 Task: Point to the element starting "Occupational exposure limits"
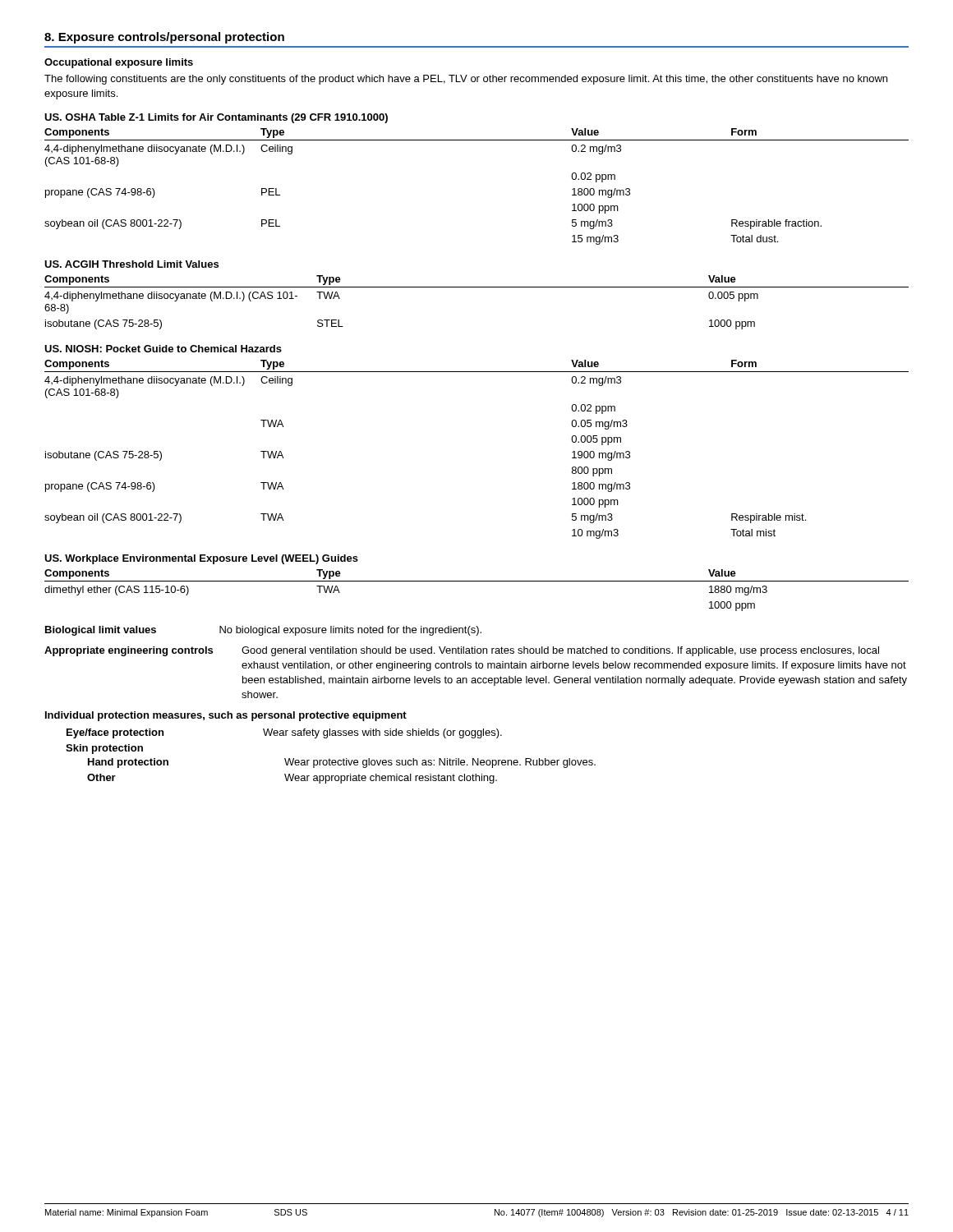click(119, 62)
